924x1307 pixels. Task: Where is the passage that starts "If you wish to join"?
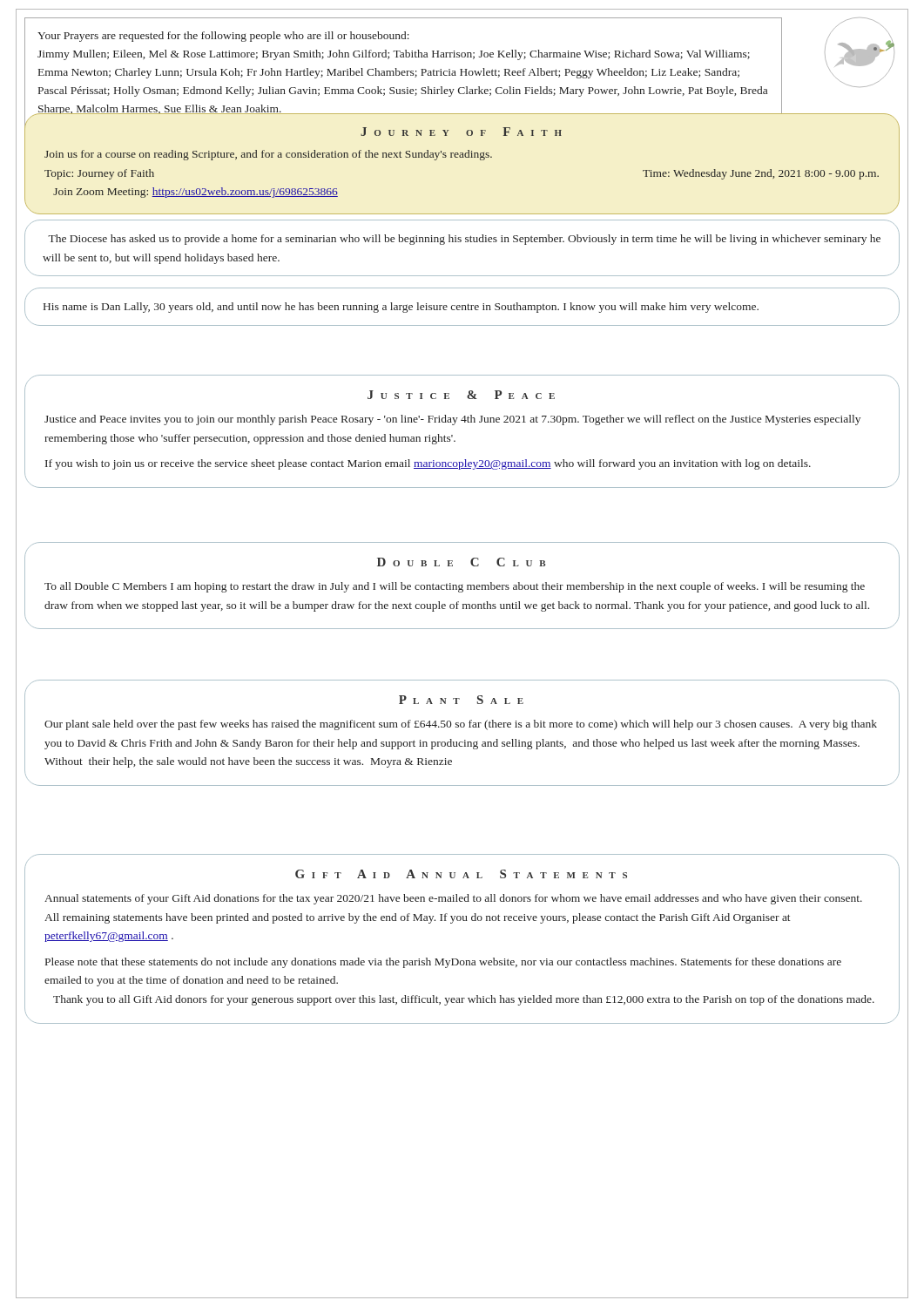pyautogui.click(x=428, y=463)
